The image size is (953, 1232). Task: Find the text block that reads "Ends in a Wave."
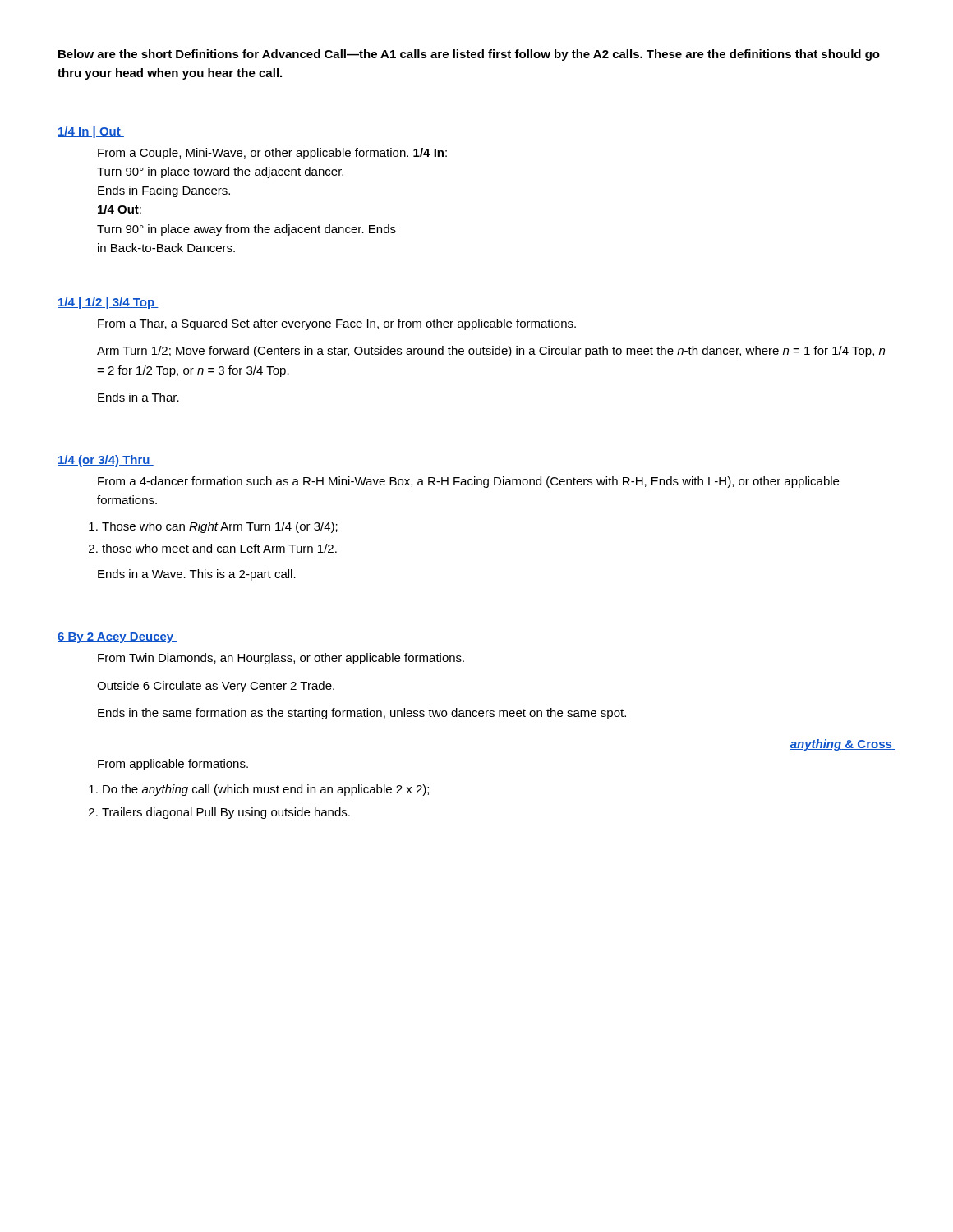[x=197, y=574]
